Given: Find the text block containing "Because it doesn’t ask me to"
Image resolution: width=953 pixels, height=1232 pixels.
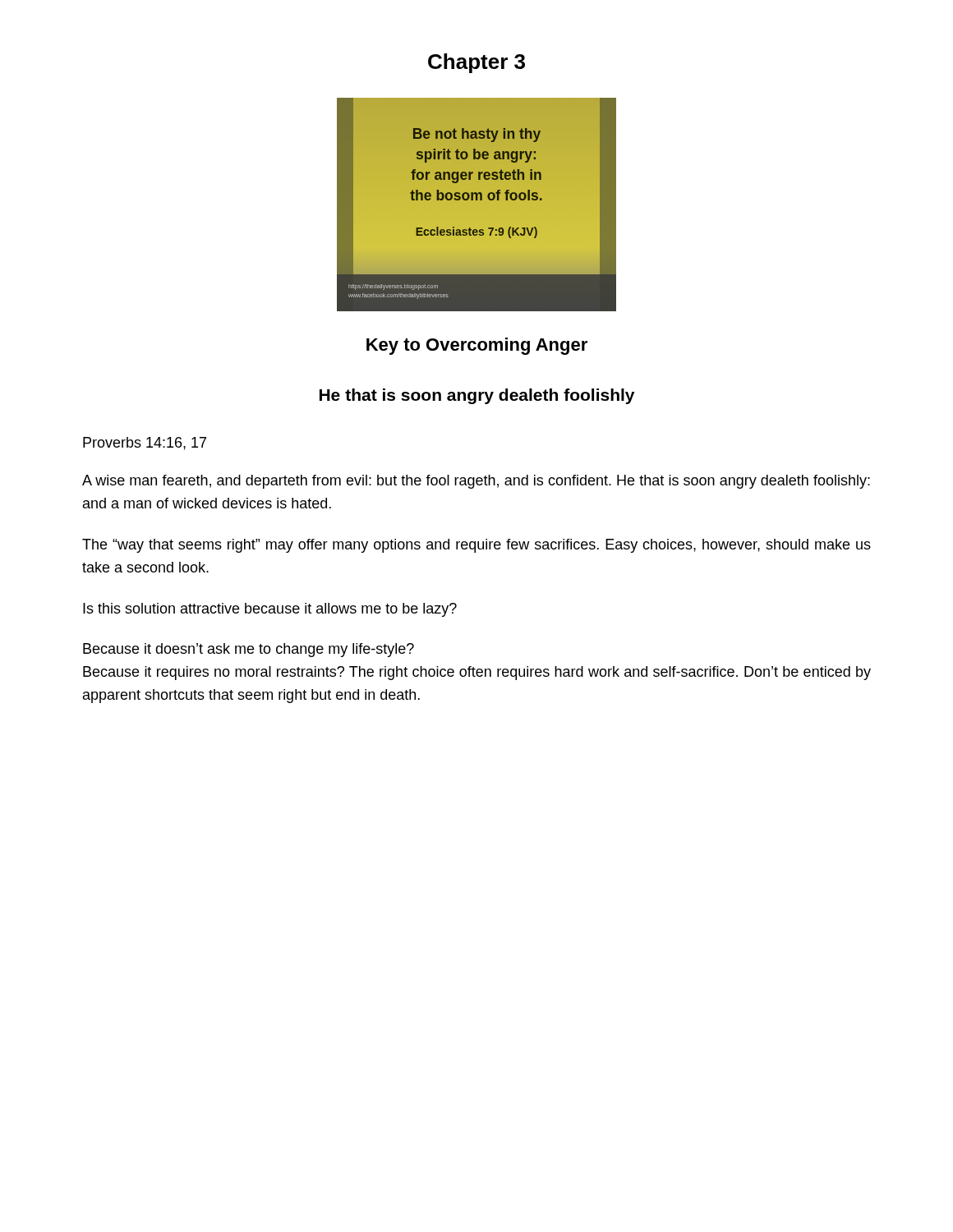Looking at the screenshot, I should (476, 672).
